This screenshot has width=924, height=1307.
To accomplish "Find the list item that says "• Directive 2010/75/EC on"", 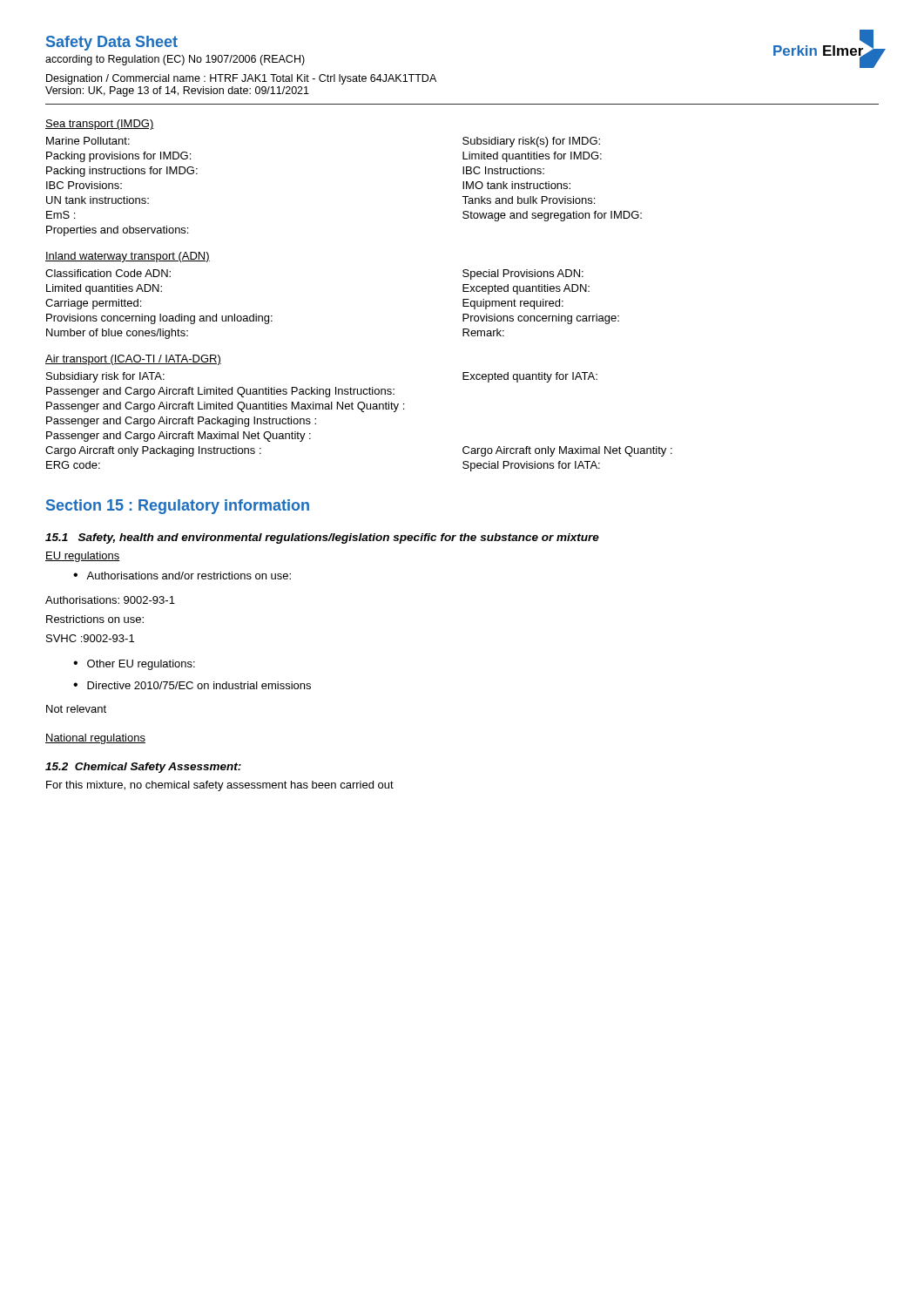I will 192,686.
